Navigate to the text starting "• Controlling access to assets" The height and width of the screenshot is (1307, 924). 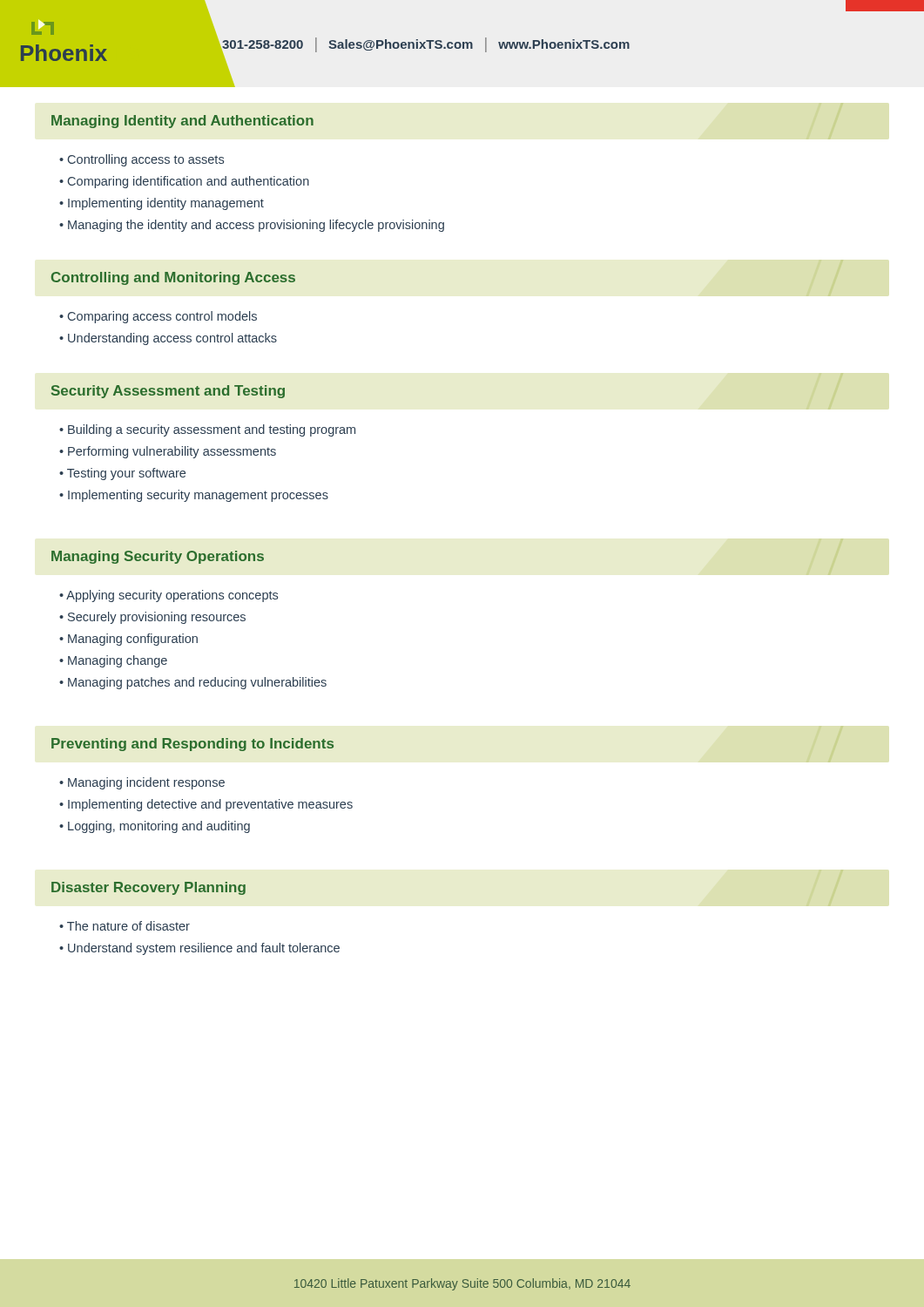pyautogui.click(x=142, y=159)
